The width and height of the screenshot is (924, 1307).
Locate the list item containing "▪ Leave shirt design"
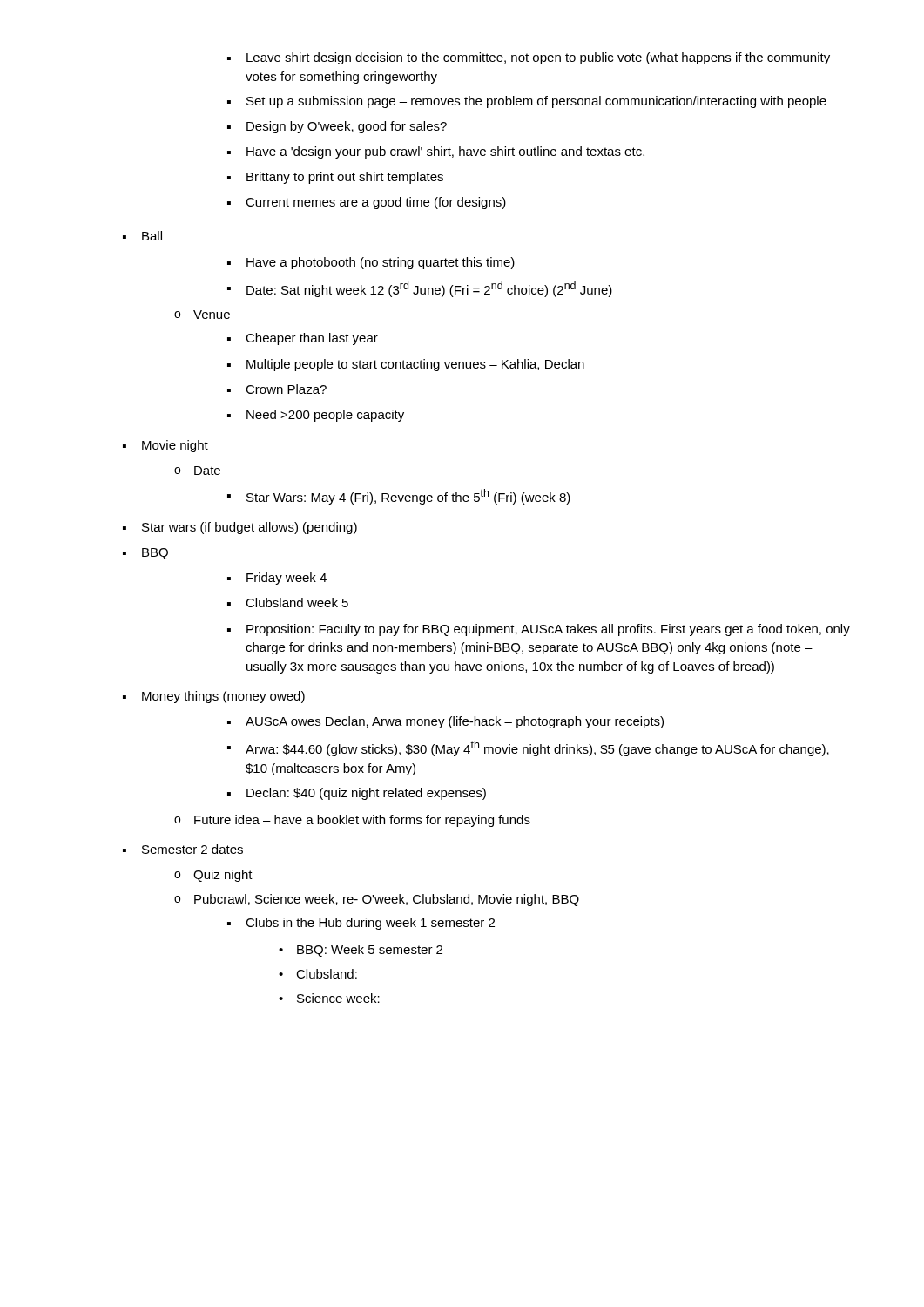click(540, 67)
